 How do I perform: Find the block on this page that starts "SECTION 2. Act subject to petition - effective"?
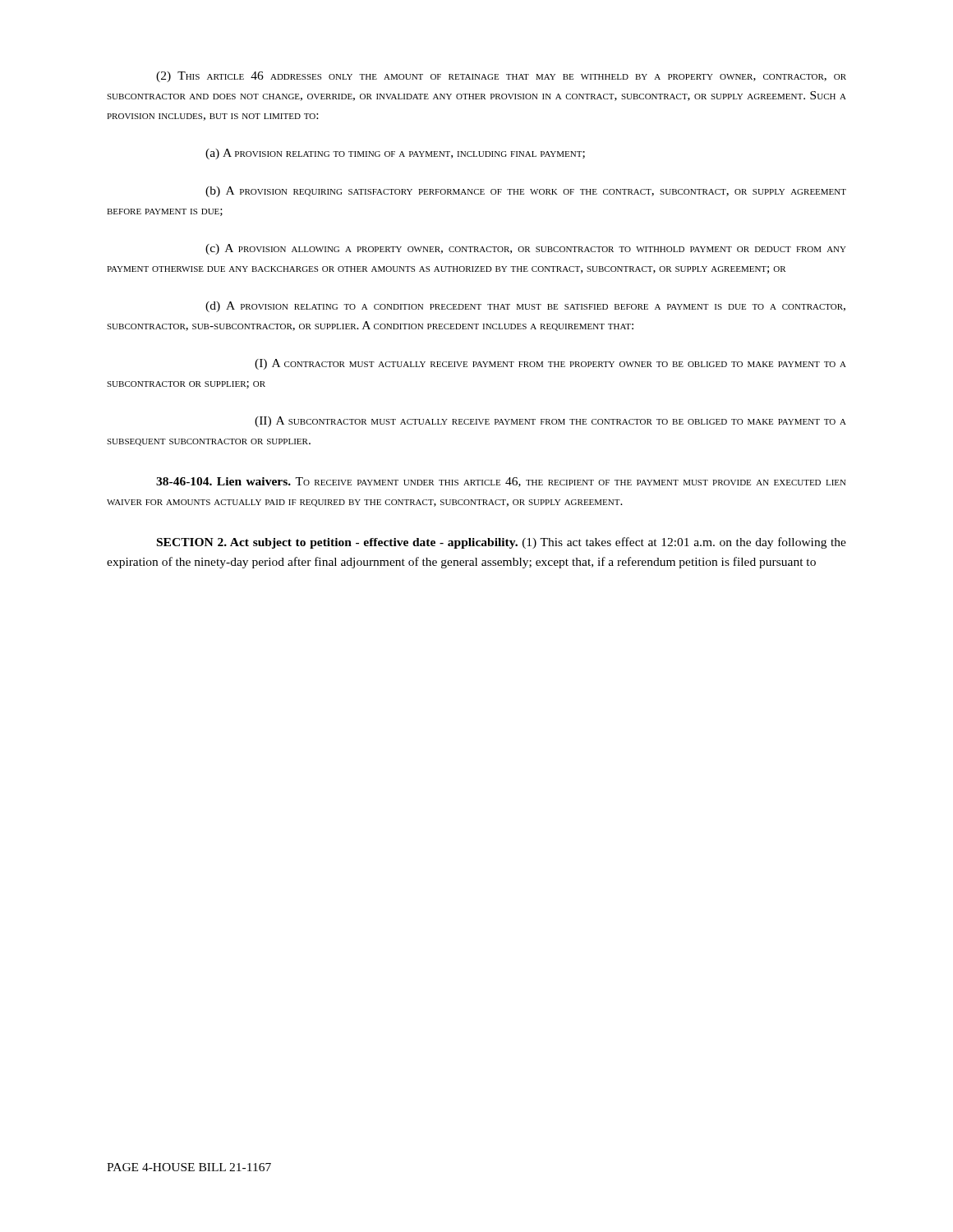coord(476,552)
